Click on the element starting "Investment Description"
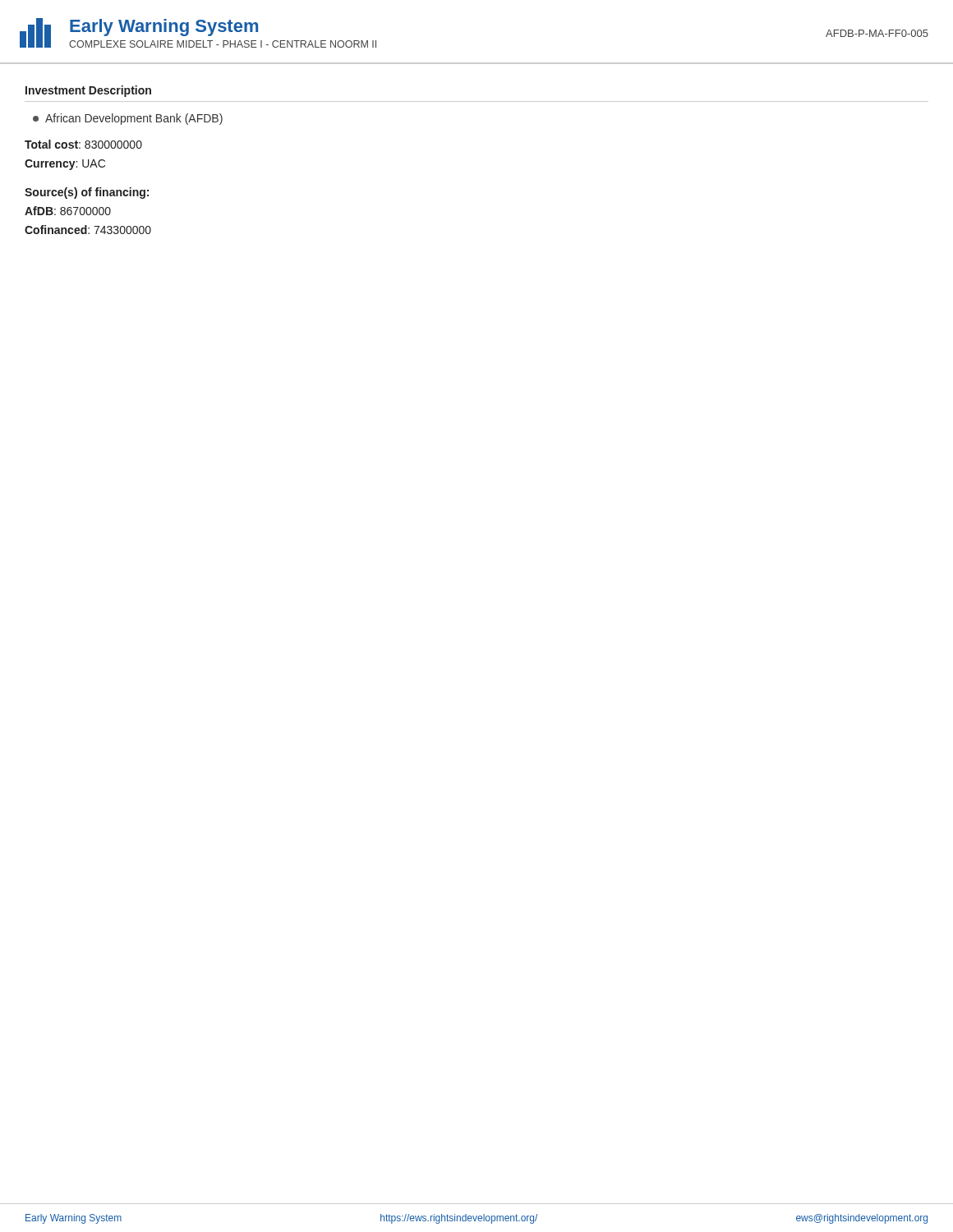The height and width of the screenshot is (1232, 953). tap(88, 90)
